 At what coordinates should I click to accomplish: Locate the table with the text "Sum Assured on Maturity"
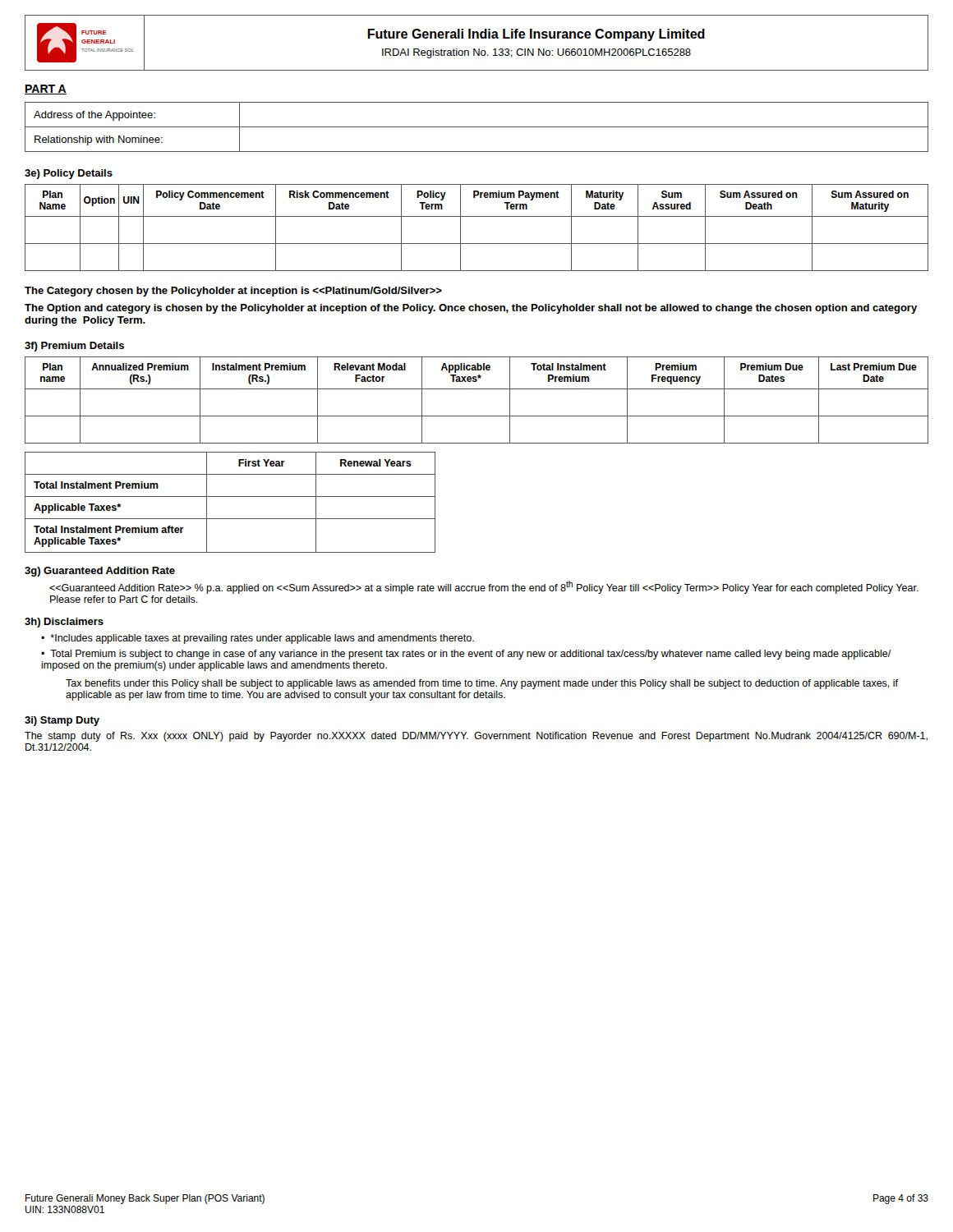point(476,227)
